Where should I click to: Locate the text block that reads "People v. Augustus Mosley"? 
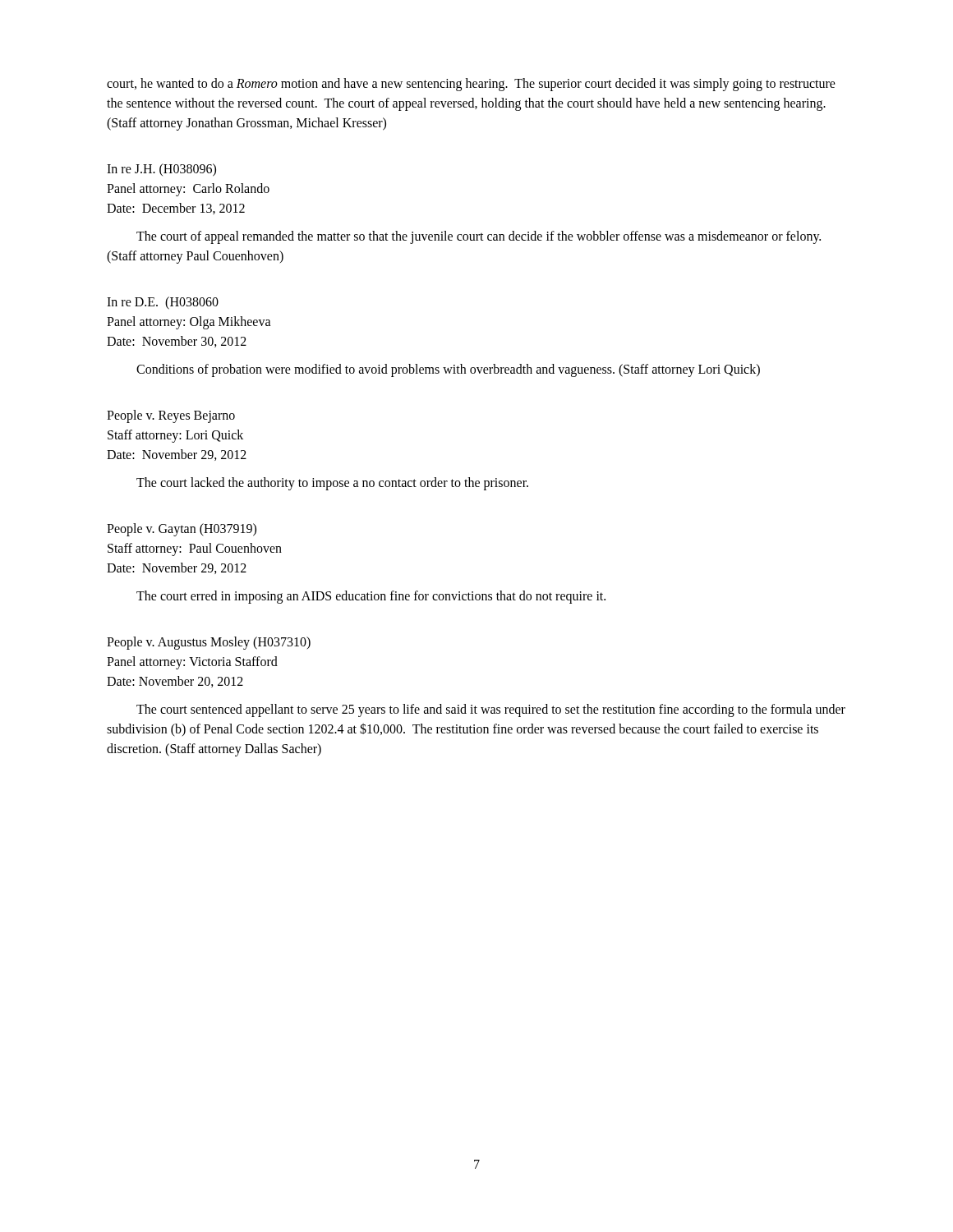tap(209, 662)
